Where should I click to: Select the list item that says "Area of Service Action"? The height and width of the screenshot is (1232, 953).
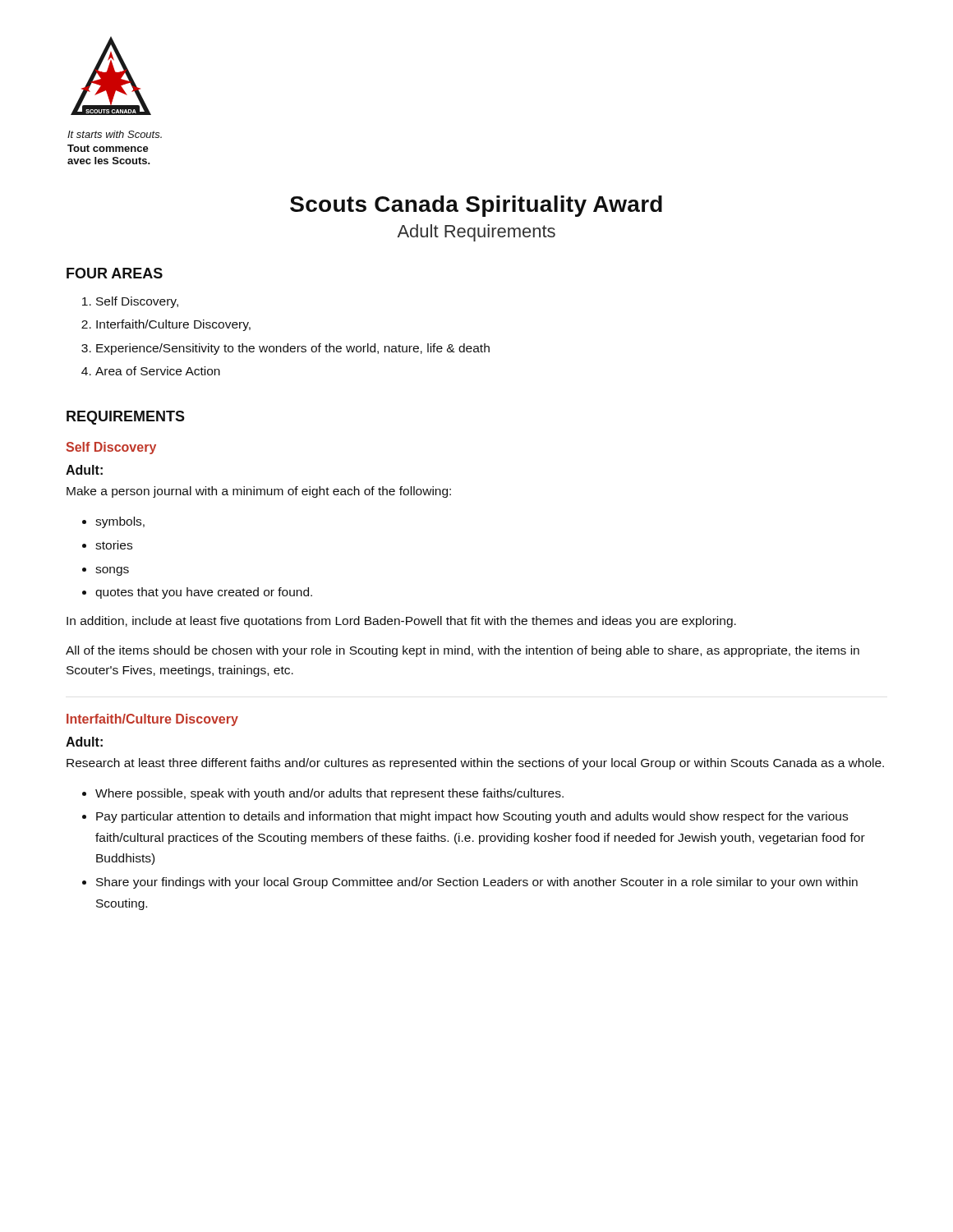point(158,371)
